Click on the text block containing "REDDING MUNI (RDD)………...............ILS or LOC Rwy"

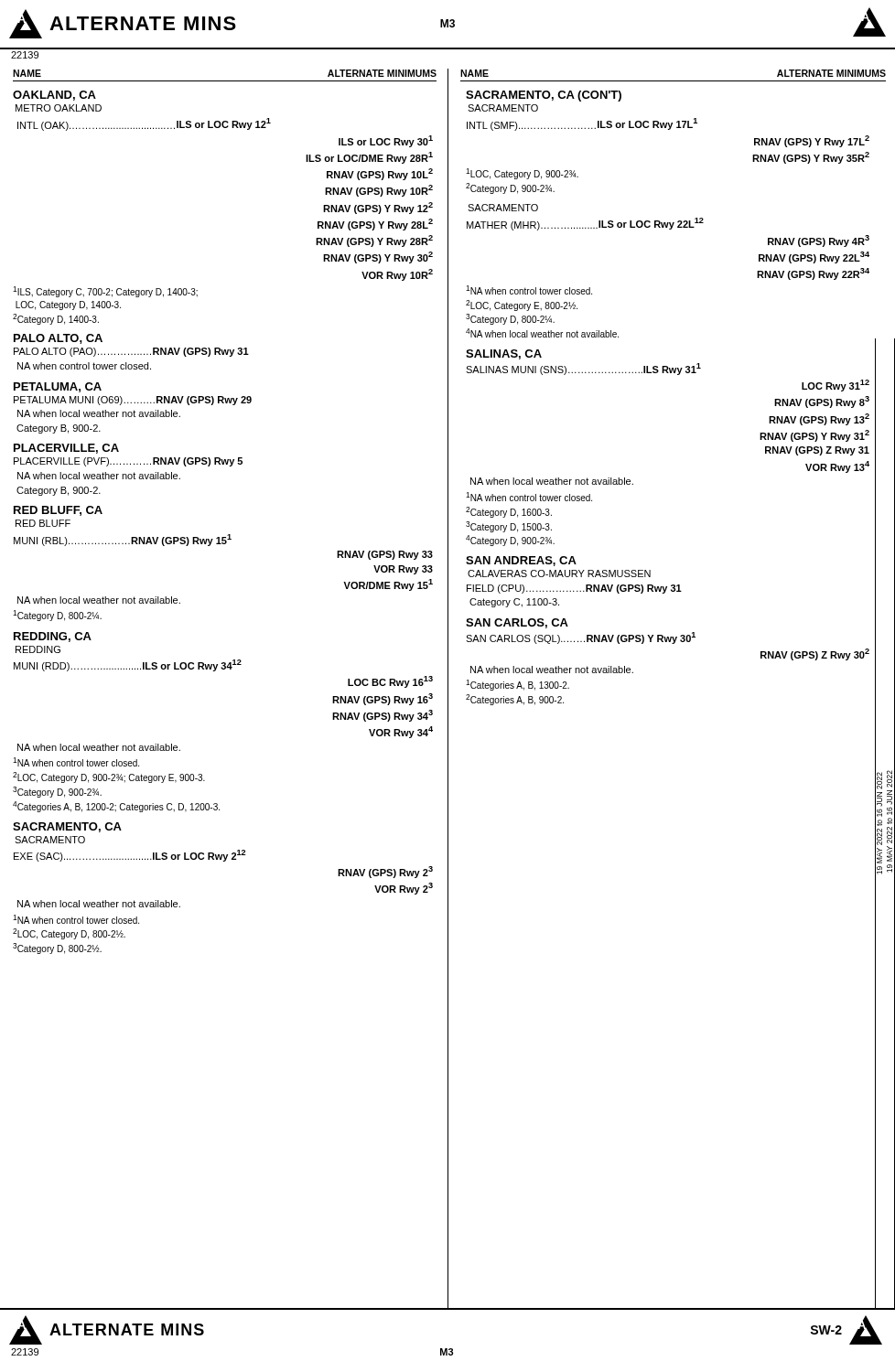pyautogui.click(x=38, y=649)
